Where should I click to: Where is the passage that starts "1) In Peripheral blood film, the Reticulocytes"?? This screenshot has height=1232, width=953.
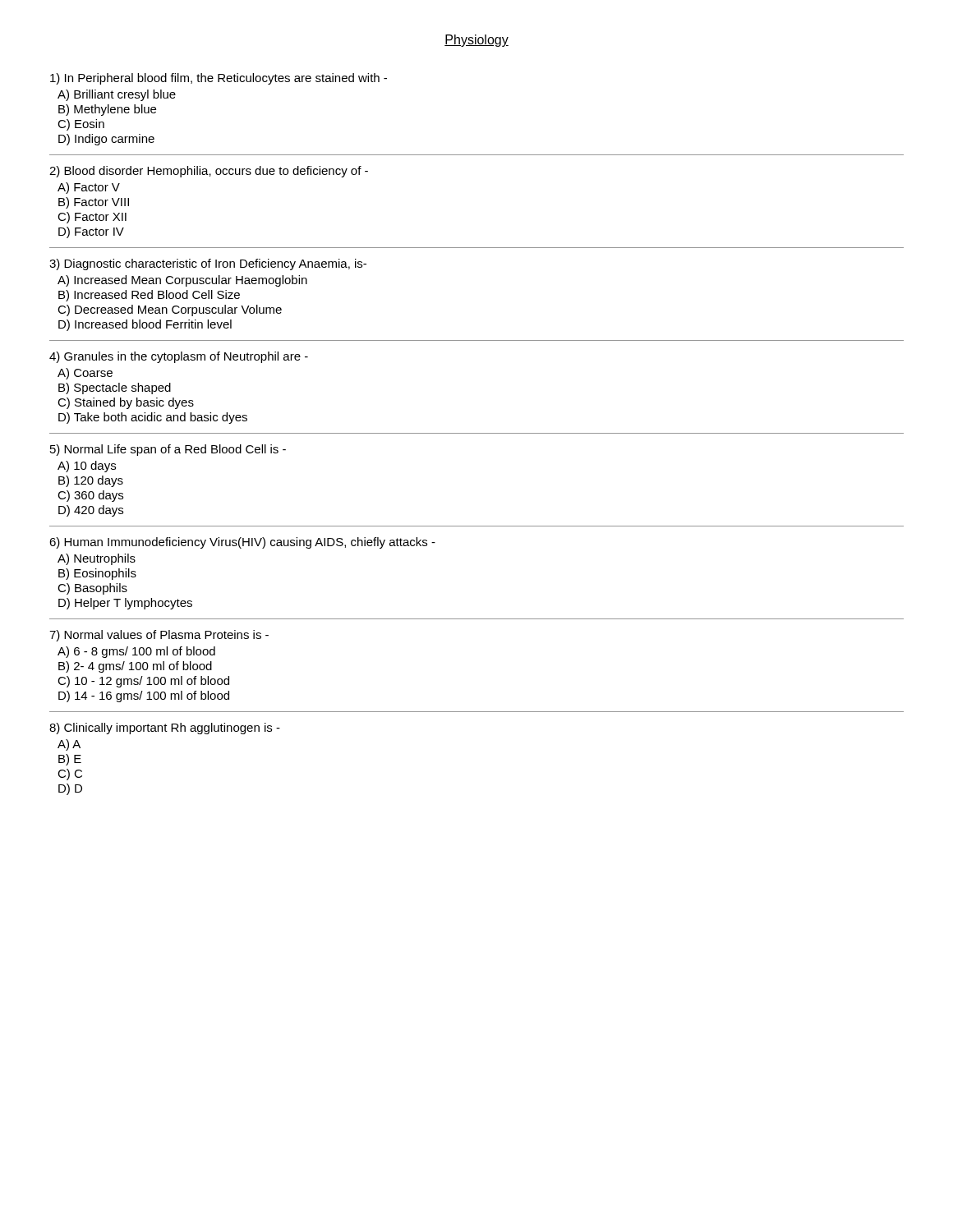[219, 79]
